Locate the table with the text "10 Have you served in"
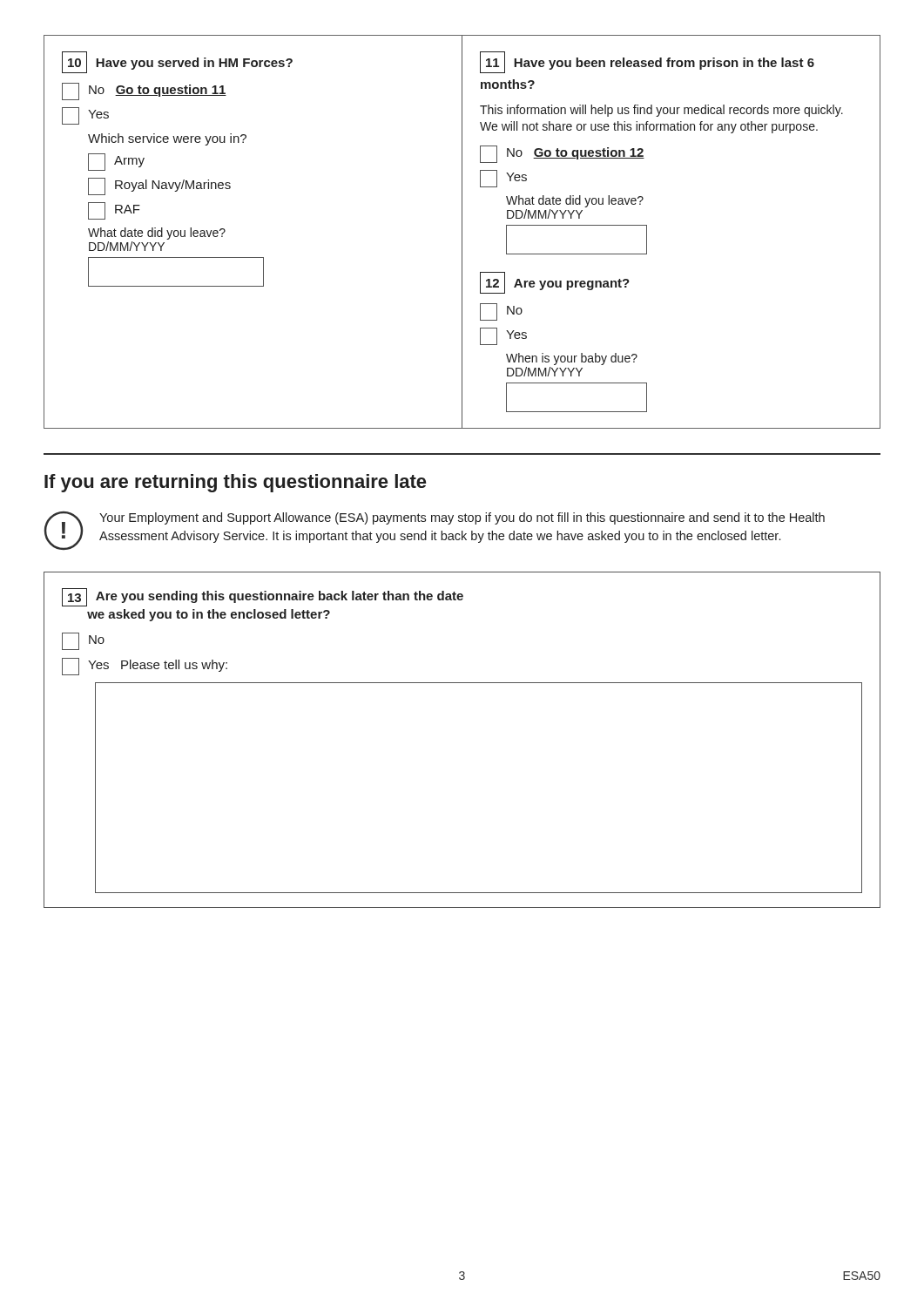This screenshot has width=924, height=1307. 462,232
